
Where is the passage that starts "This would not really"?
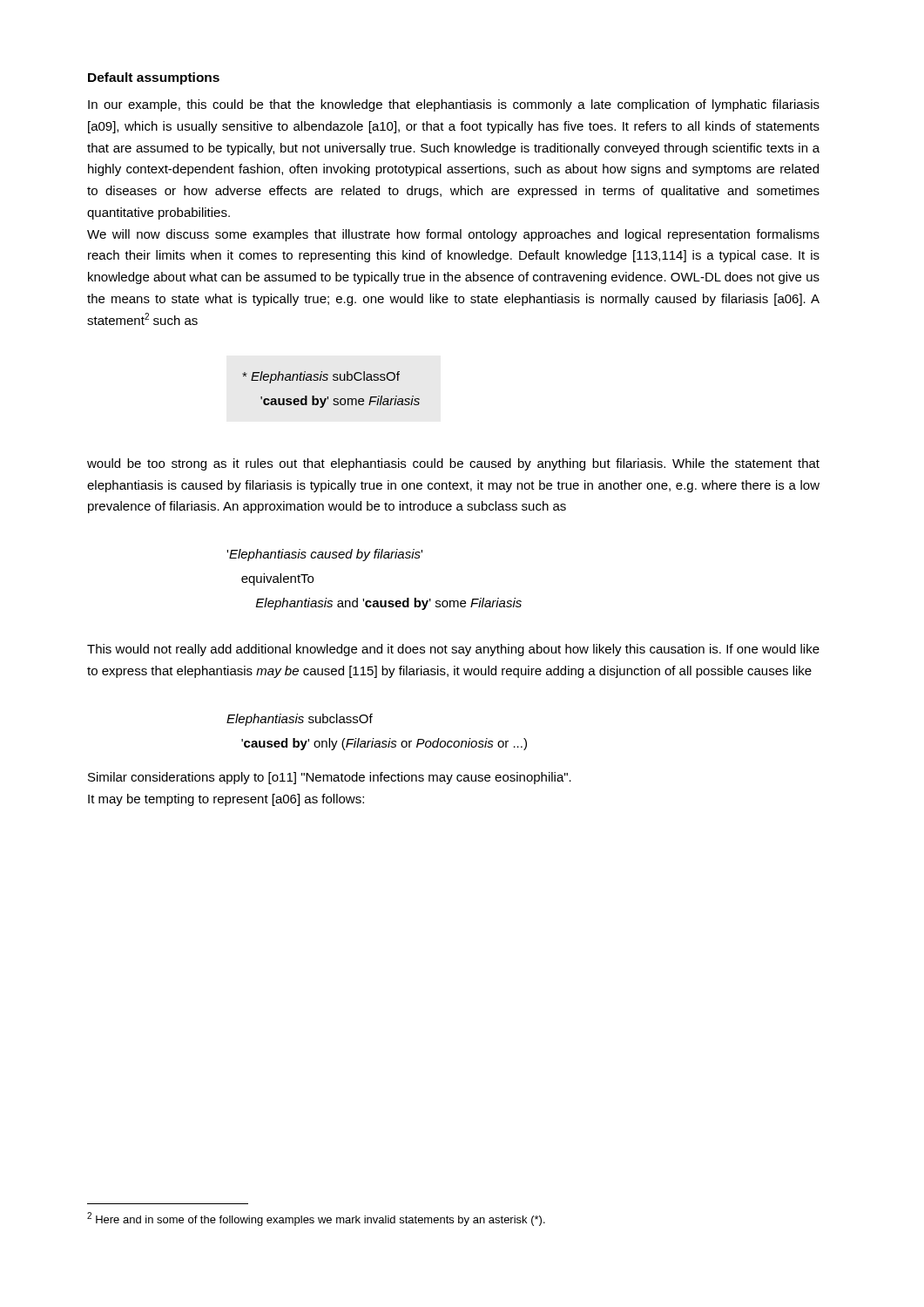click(x=453, y=660)
